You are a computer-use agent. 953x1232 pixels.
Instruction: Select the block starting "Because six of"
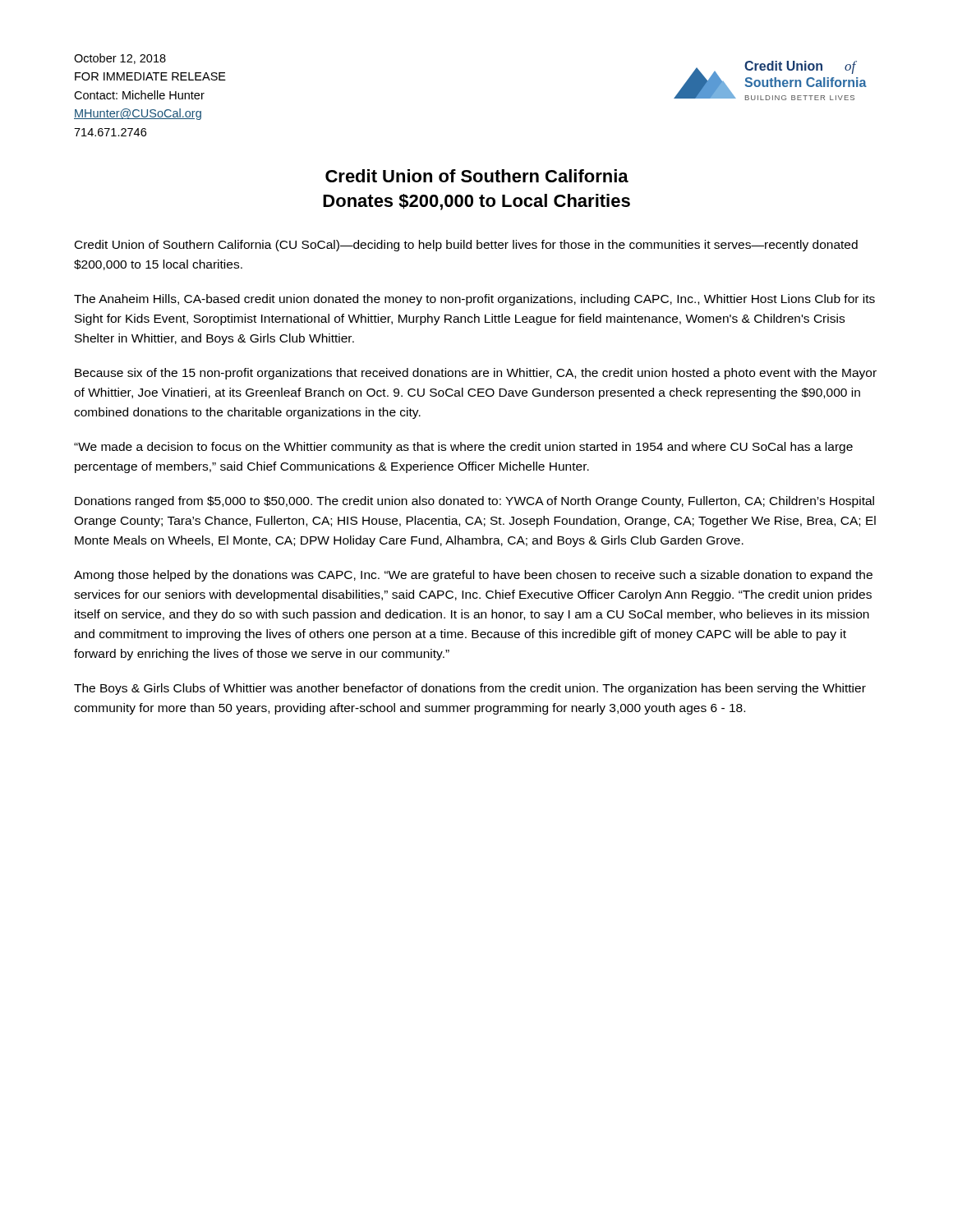(475, 392)
